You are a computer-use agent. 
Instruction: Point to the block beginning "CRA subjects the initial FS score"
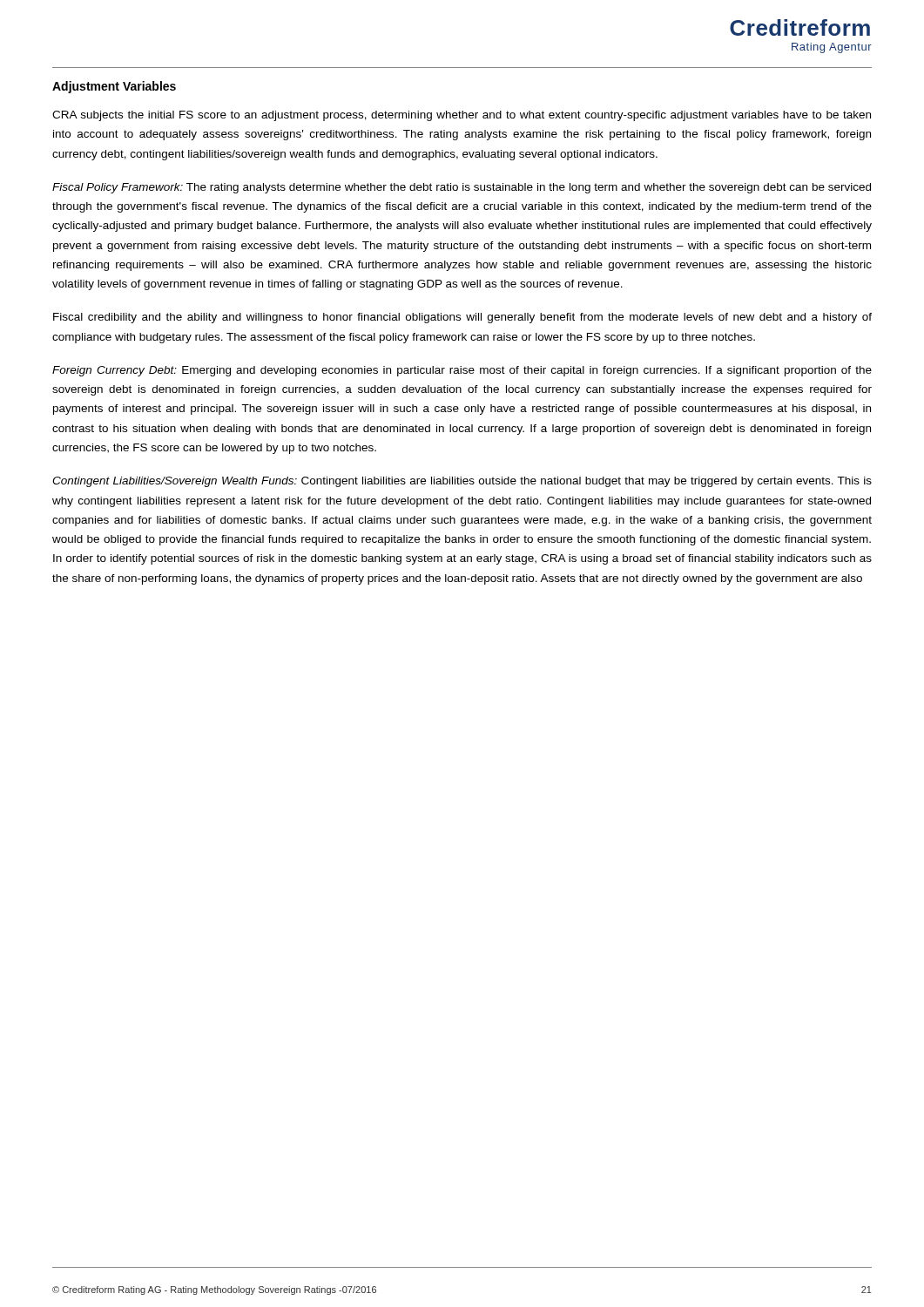click(x=462, y=134)
